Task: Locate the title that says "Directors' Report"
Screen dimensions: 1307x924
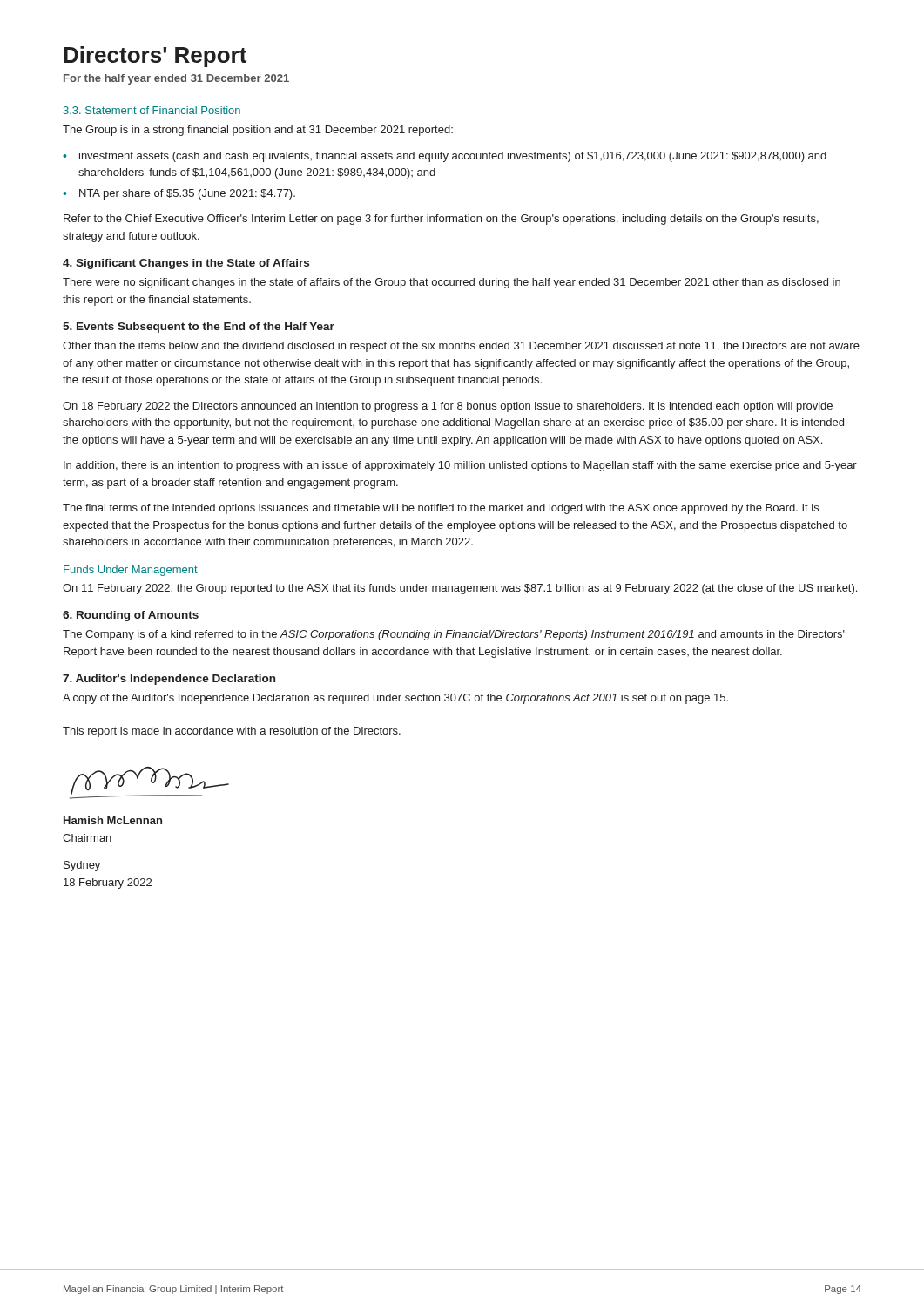Action: [155, 55]
